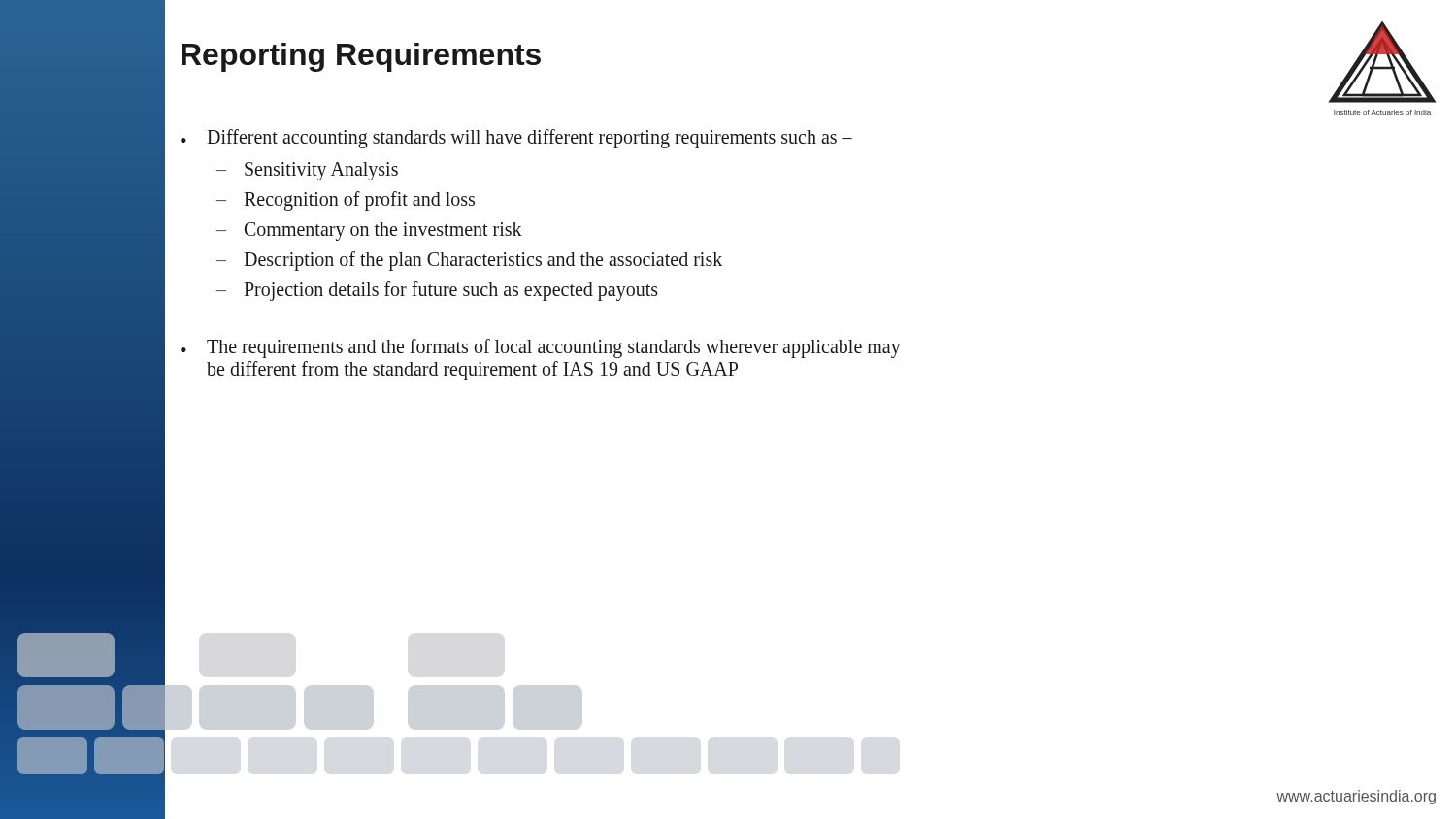Click on the text starting "– Sensitivity Analysis"

pyautogui.click(x=307, y=169)
